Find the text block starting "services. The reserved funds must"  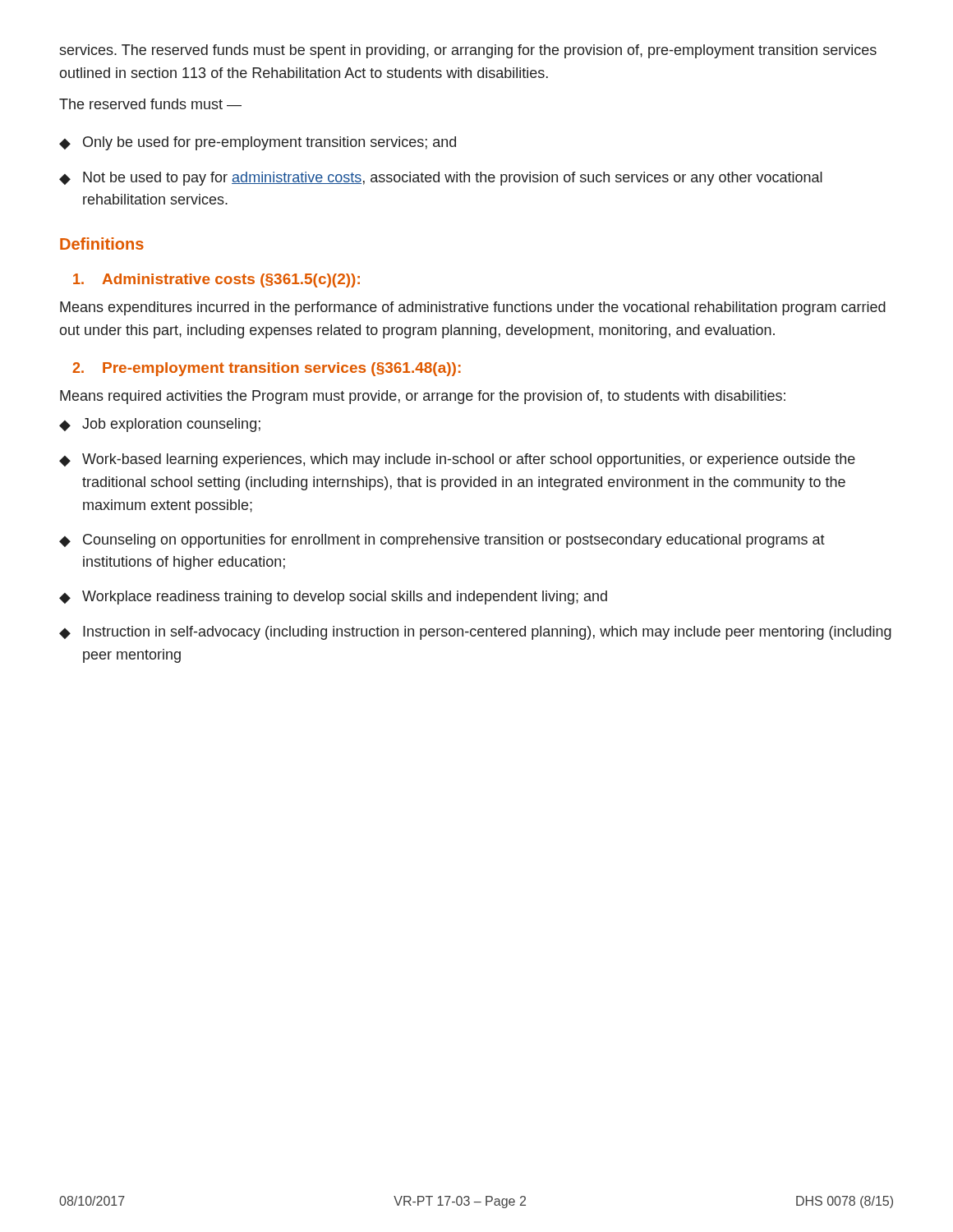[468, 62]
